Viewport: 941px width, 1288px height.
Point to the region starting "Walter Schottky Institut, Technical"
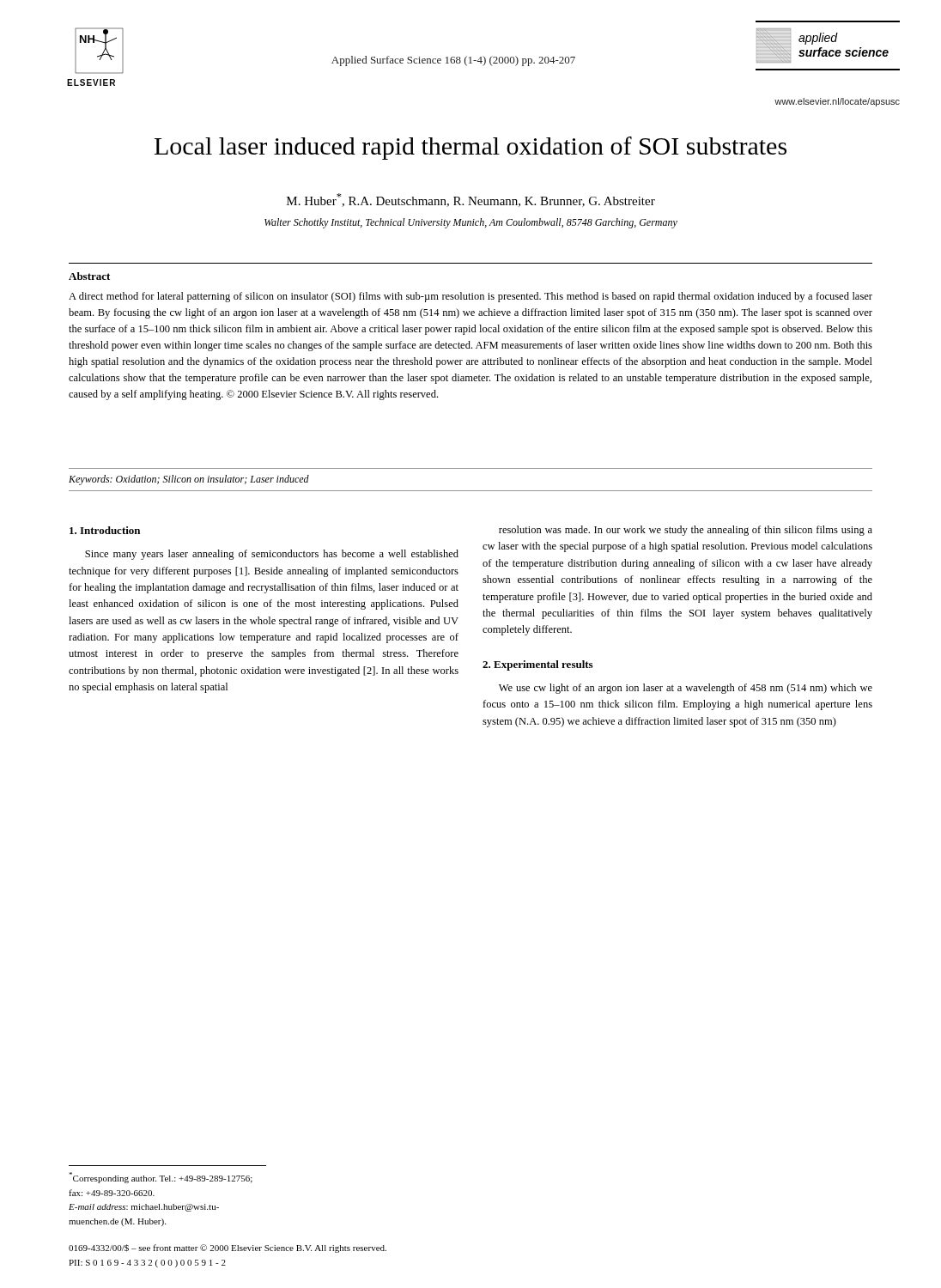[x=470, y=222]
